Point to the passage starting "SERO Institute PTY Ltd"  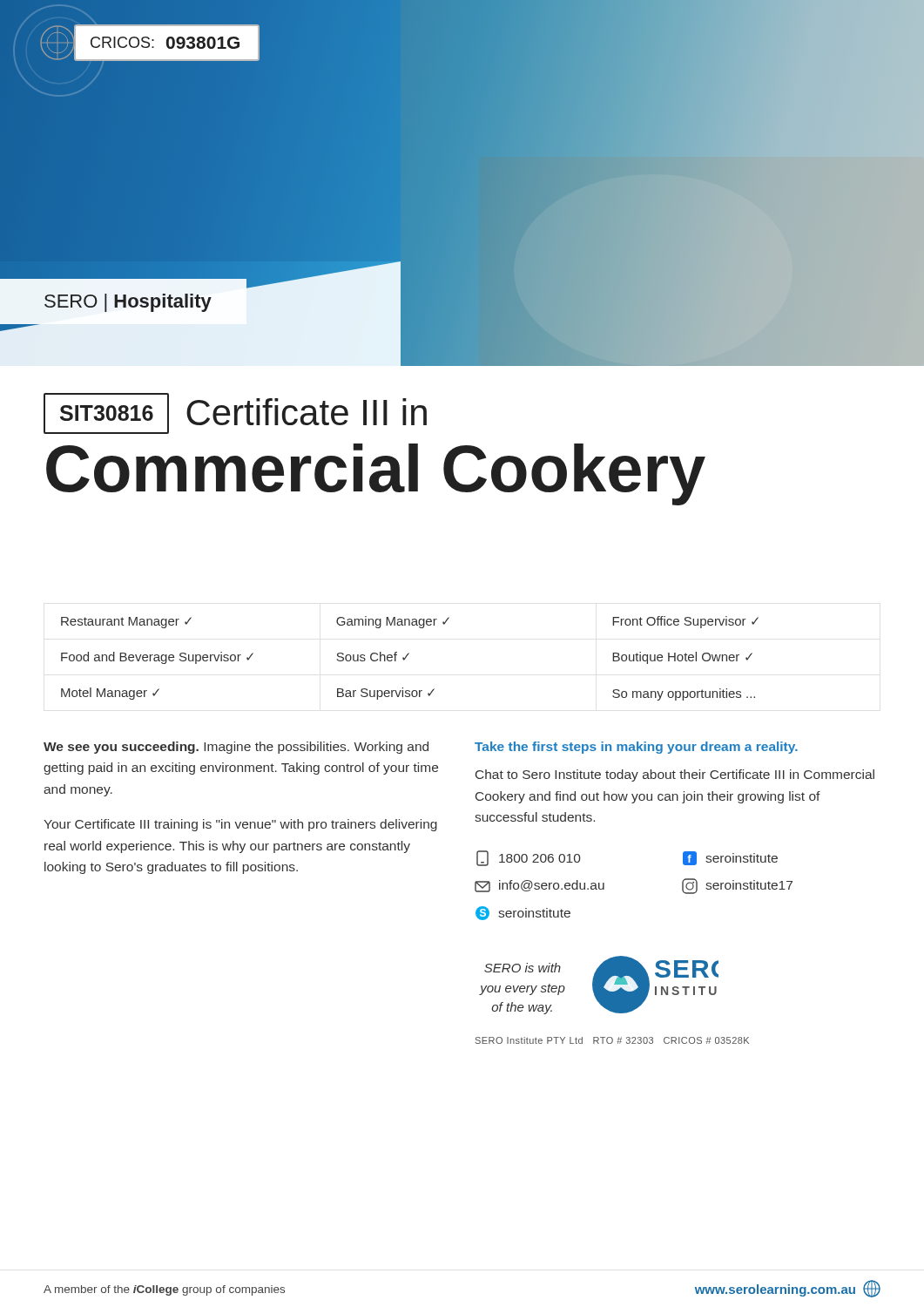612,1040
